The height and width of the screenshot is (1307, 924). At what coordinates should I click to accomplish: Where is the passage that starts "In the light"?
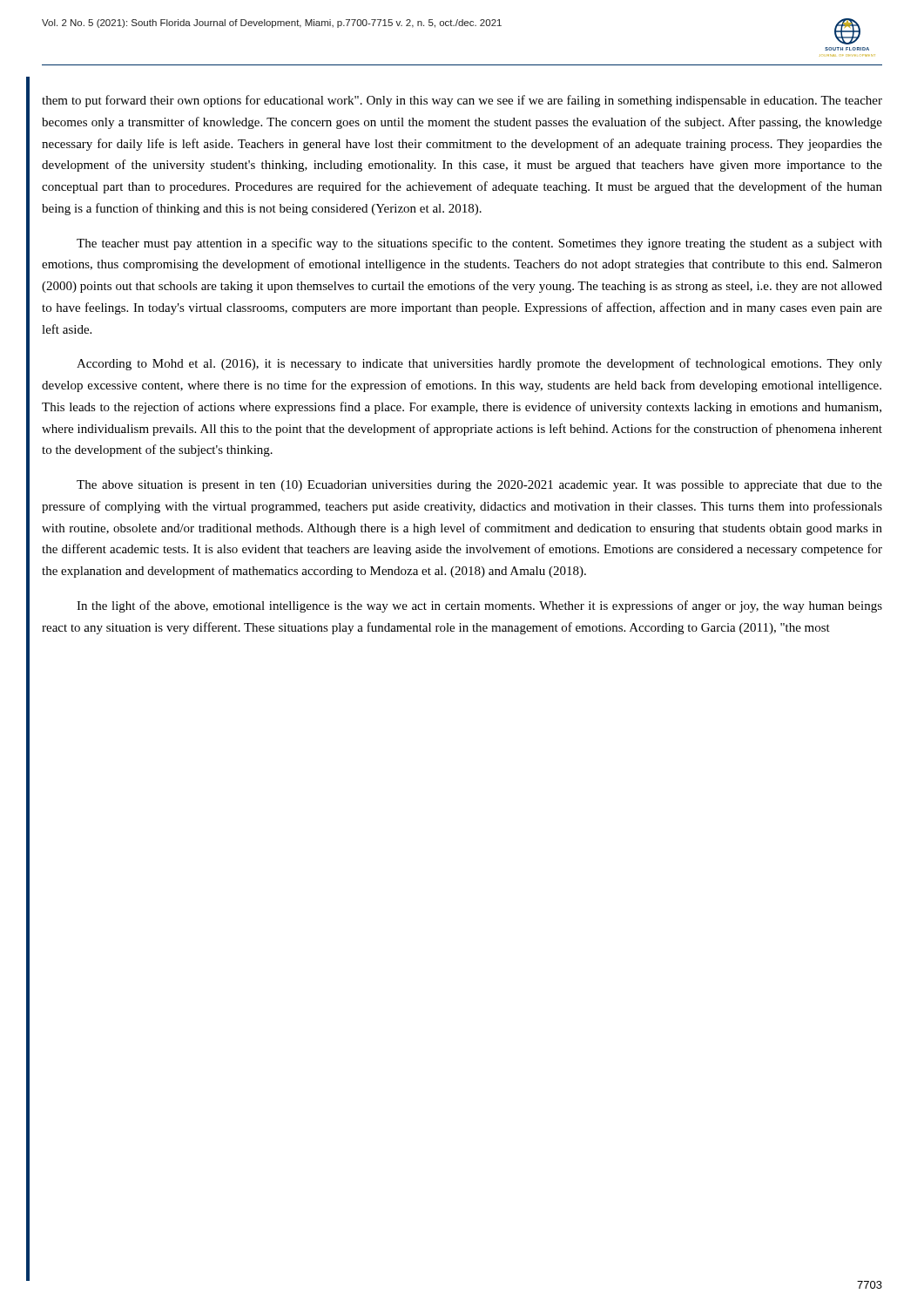(462, 617)
